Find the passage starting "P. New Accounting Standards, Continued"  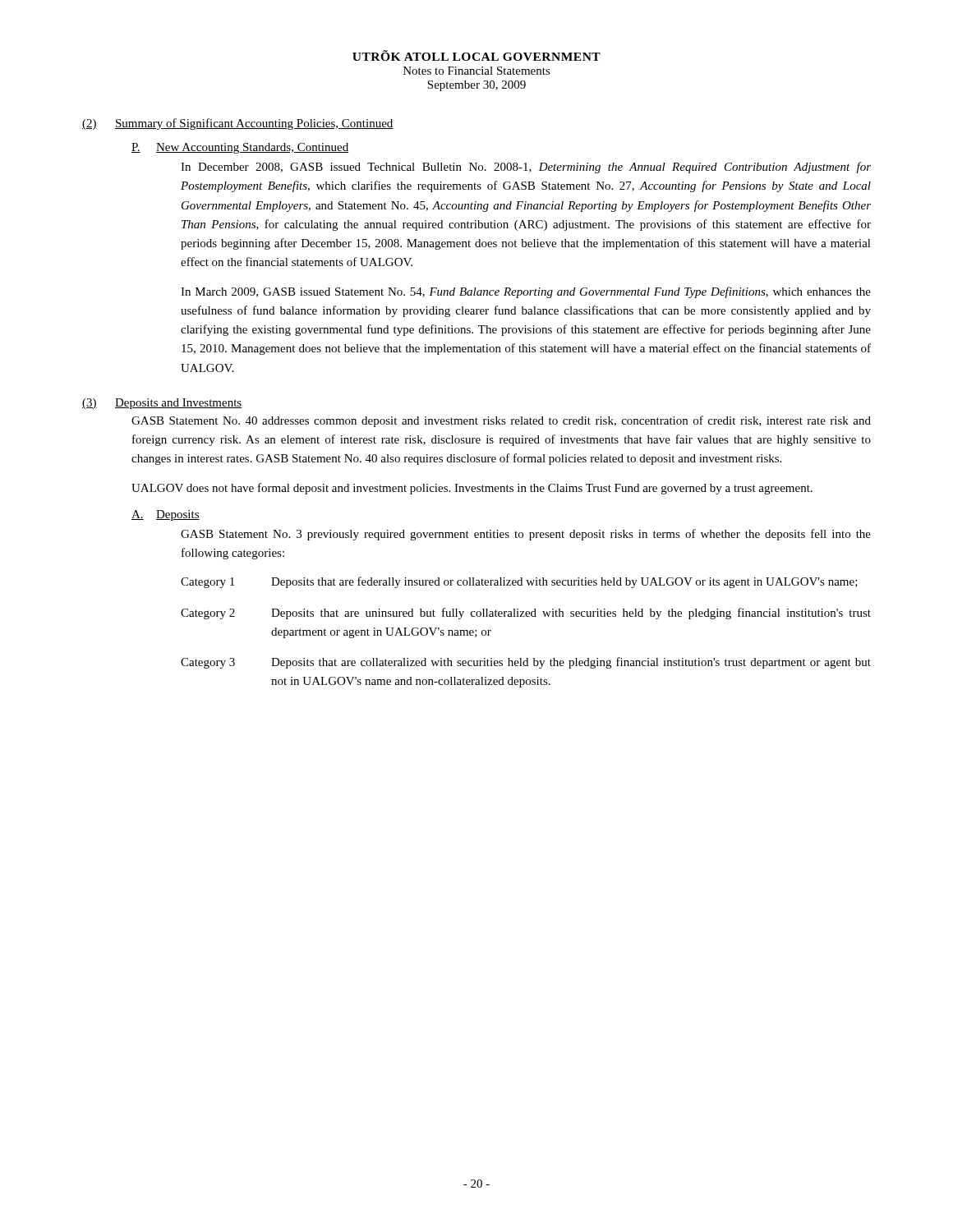[240, 147]
